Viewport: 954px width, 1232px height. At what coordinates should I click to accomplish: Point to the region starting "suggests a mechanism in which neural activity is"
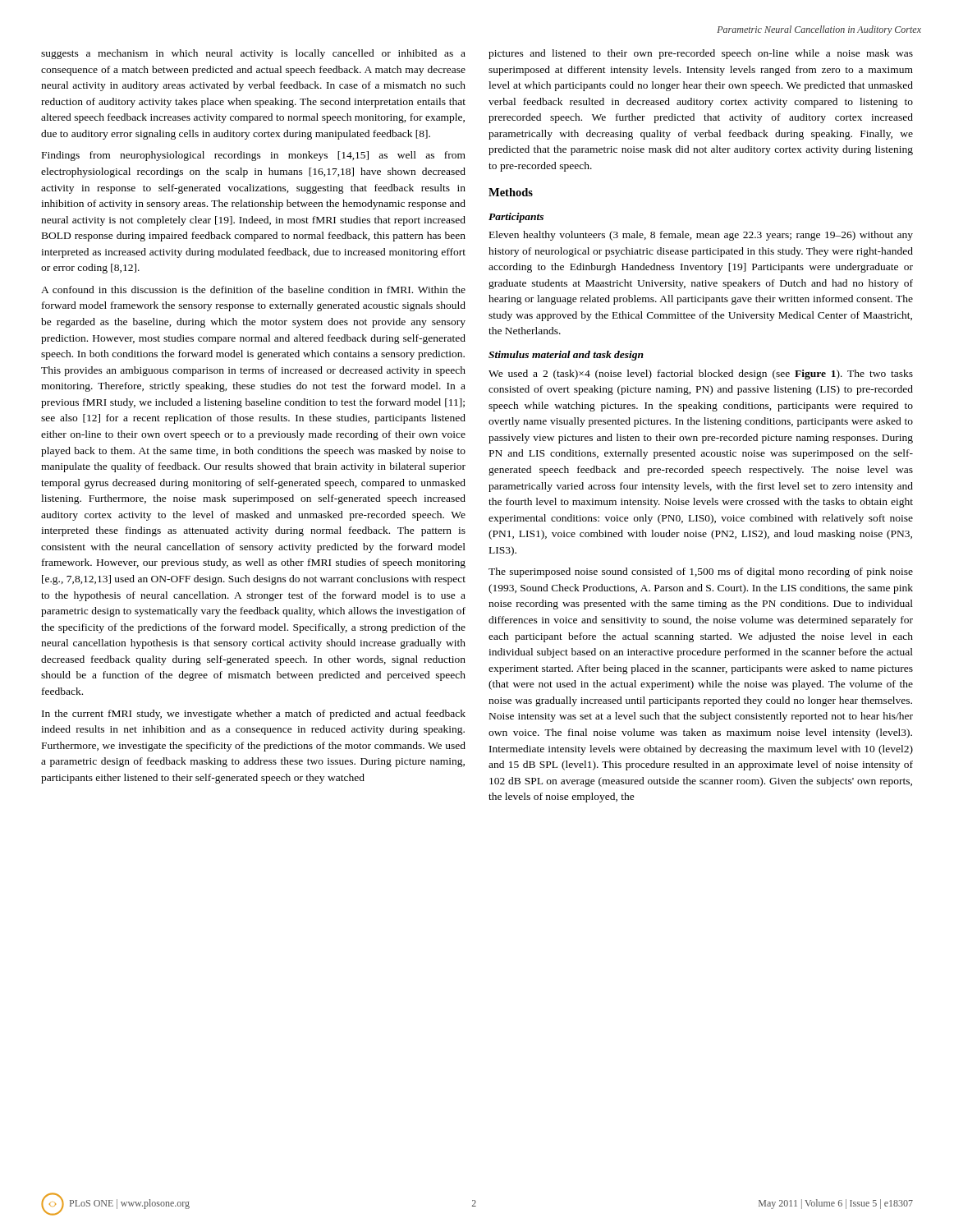pos(253,93)
